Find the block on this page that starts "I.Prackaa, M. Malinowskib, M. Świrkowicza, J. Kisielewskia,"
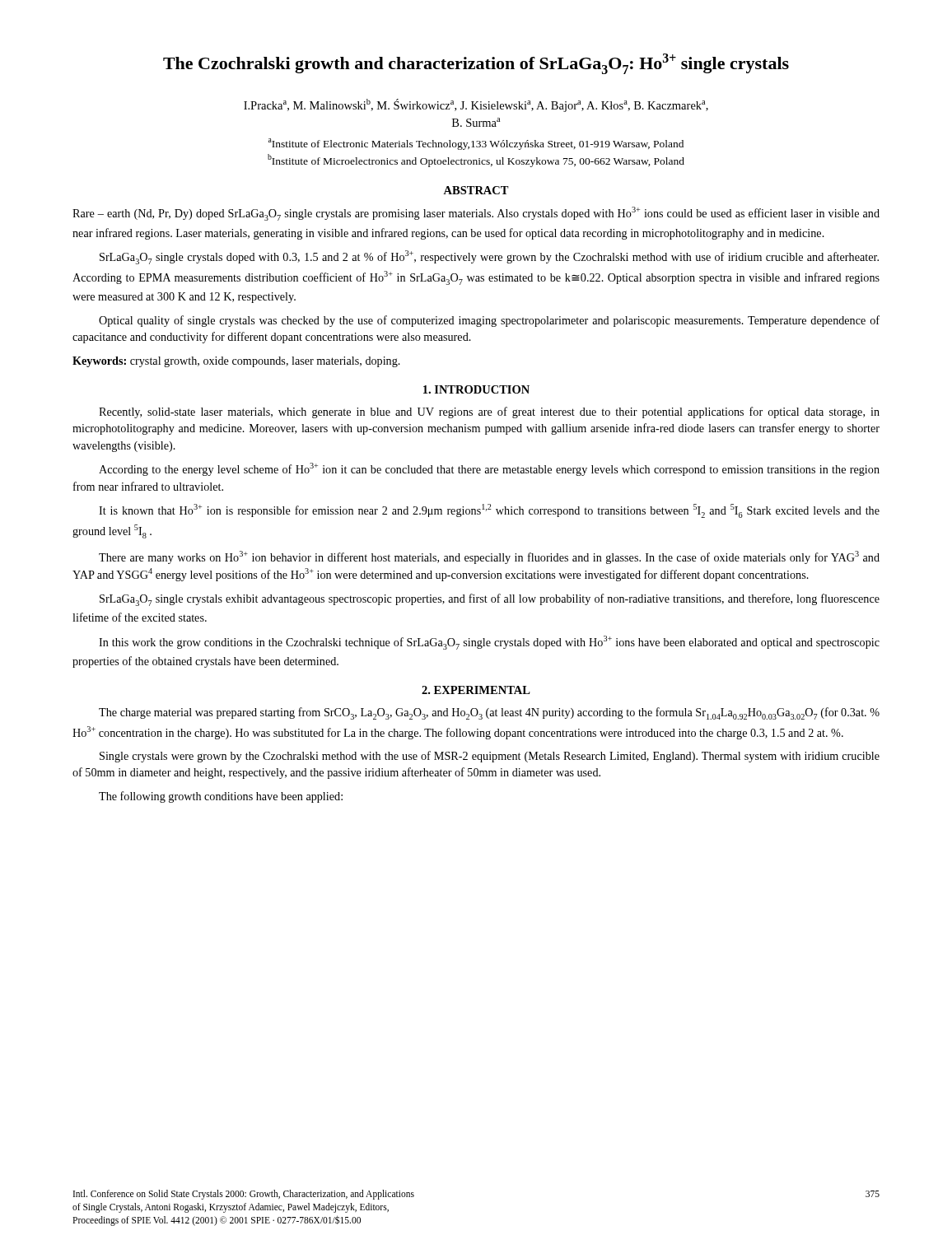 (x=476, y=113)
